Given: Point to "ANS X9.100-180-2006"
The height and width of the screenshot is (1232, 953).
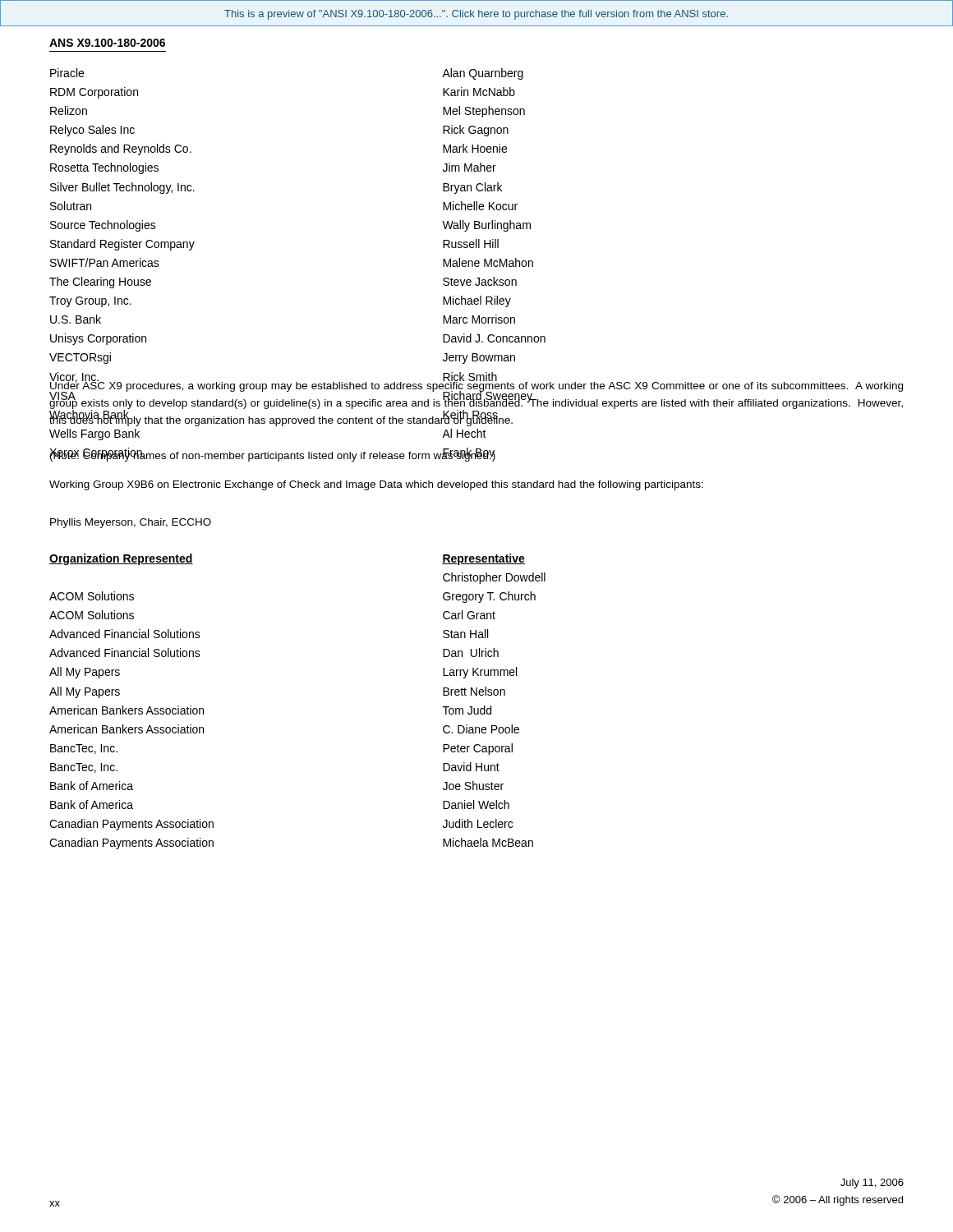Looking at the screenshot, I should click(x=107, y=43).
